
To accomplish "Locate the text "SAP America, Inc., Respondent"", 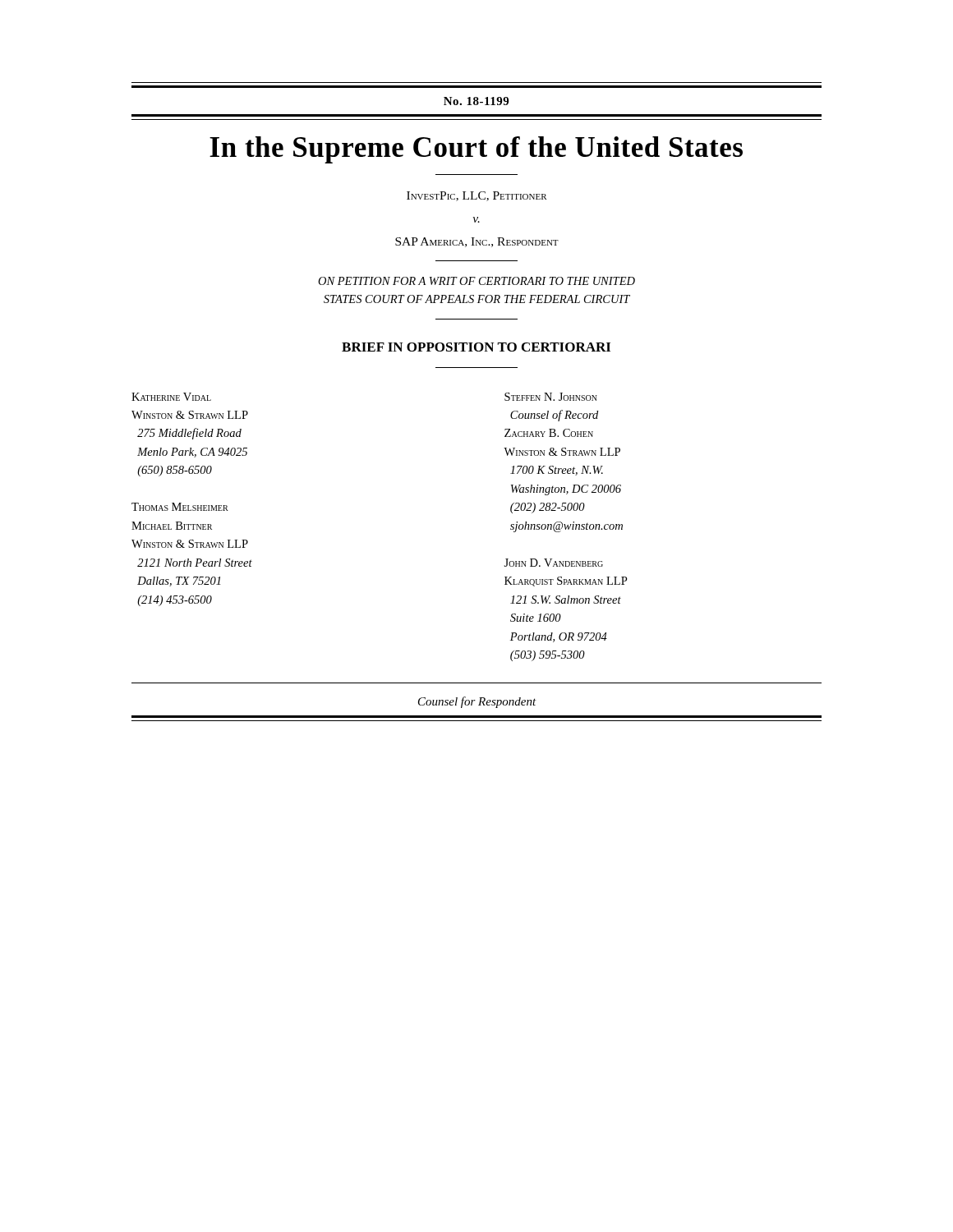I will pos(476,241).
